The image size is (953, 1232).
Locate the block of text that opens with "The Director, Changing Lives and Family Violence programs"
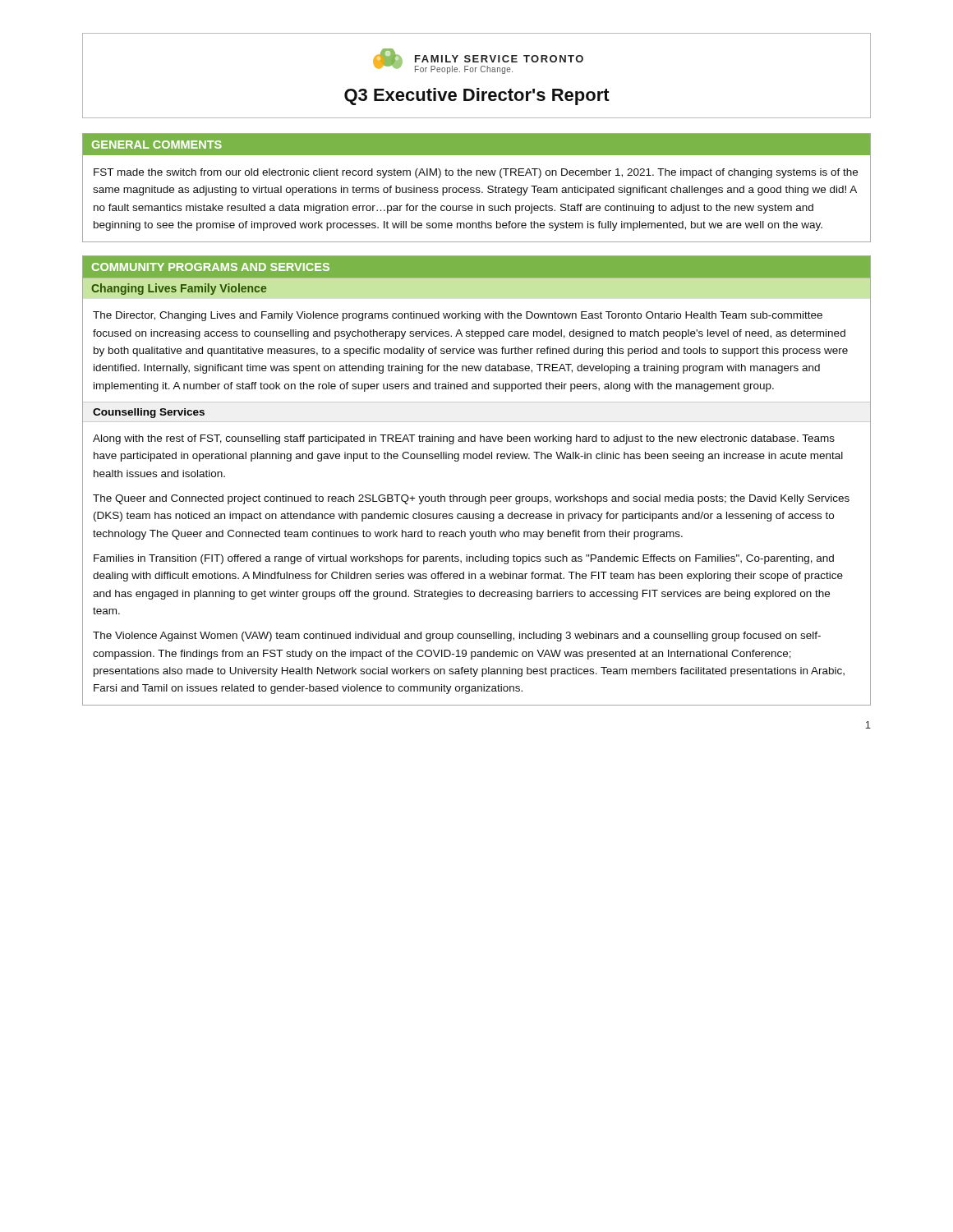tap(470, 350)
